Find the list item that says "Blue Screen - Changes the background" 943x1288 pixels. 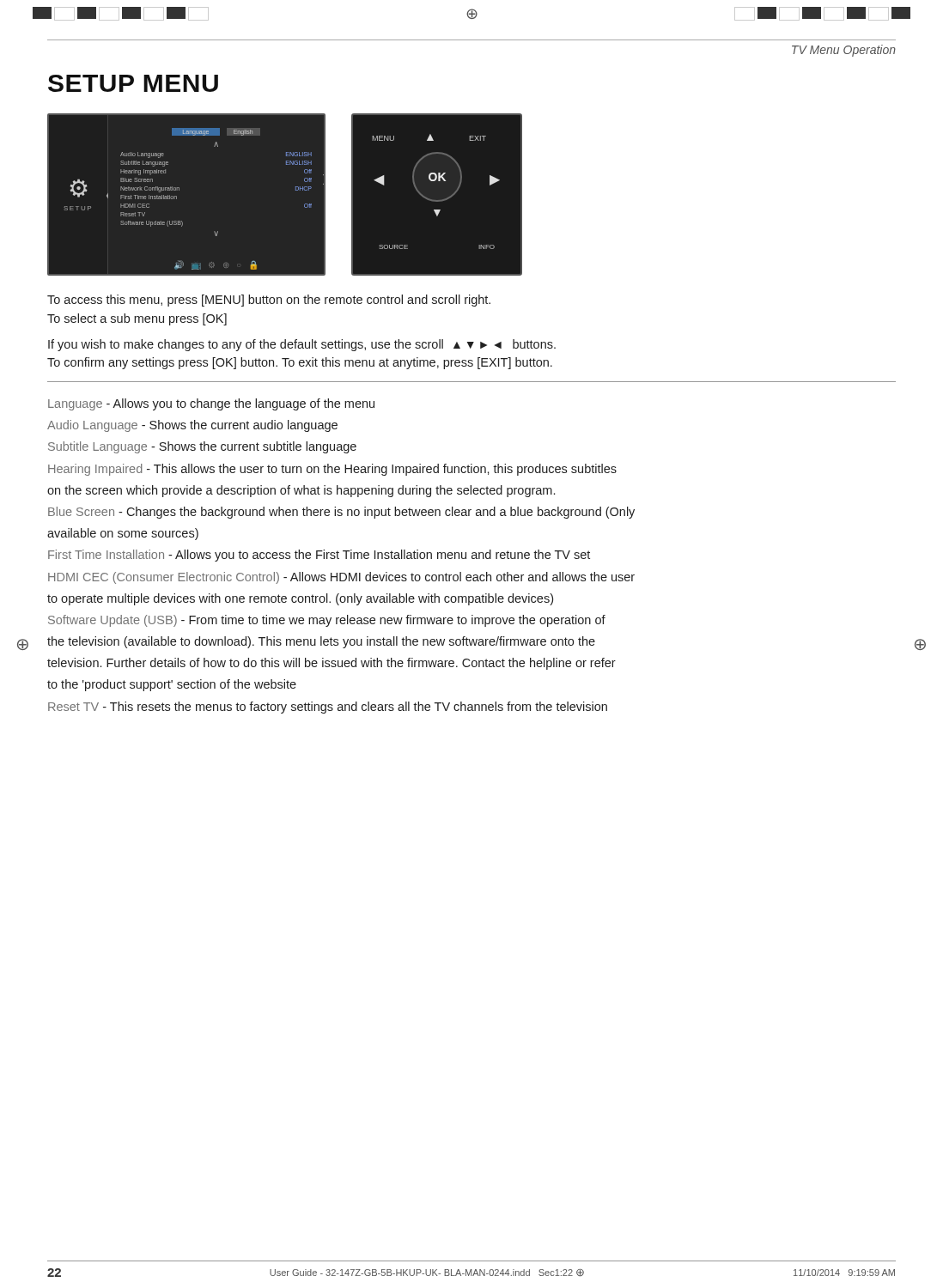pyautogui.click(x=341, y=512)
